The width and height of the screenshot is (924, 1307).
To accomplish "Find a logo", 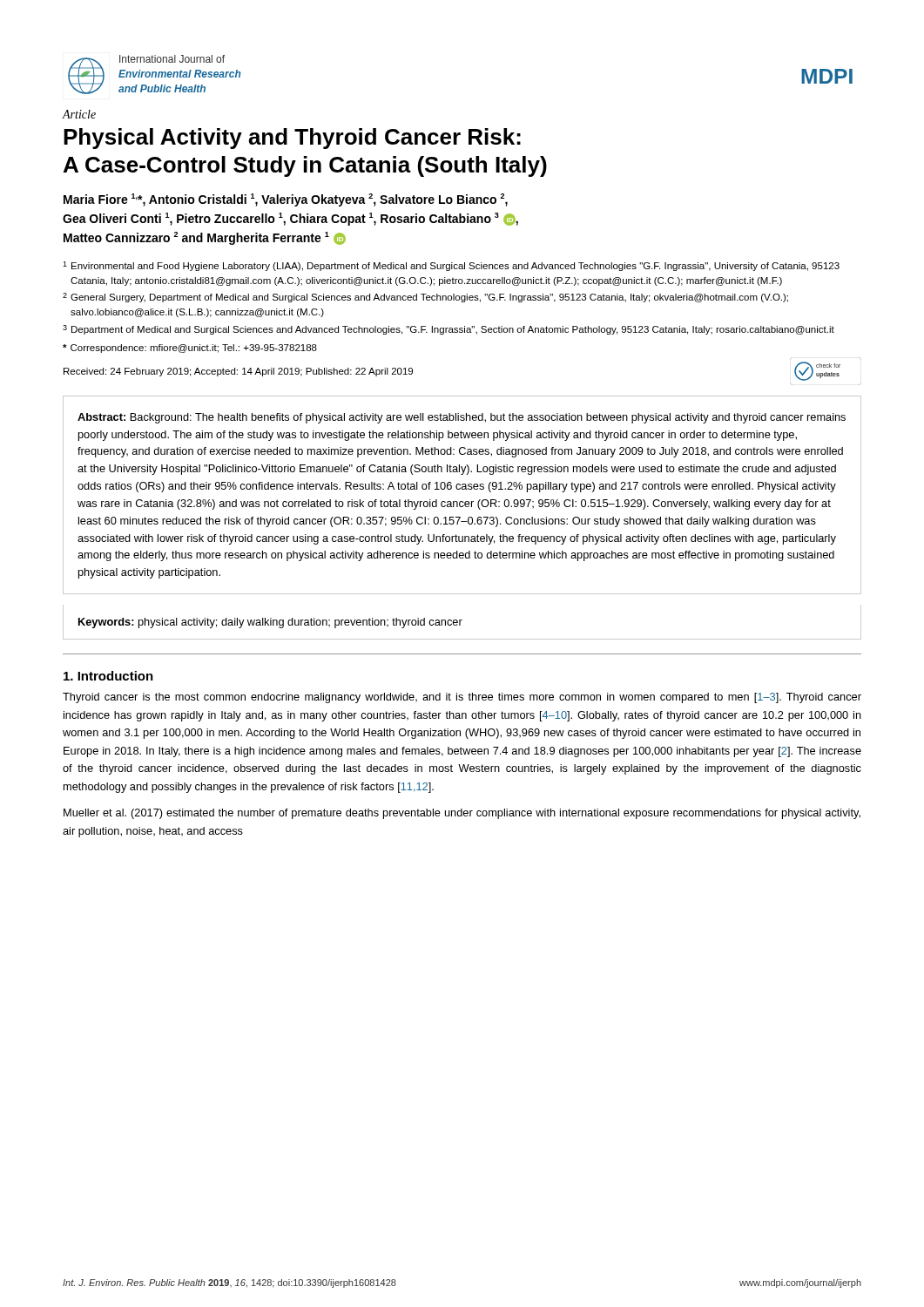I will (x=462, y=76).
